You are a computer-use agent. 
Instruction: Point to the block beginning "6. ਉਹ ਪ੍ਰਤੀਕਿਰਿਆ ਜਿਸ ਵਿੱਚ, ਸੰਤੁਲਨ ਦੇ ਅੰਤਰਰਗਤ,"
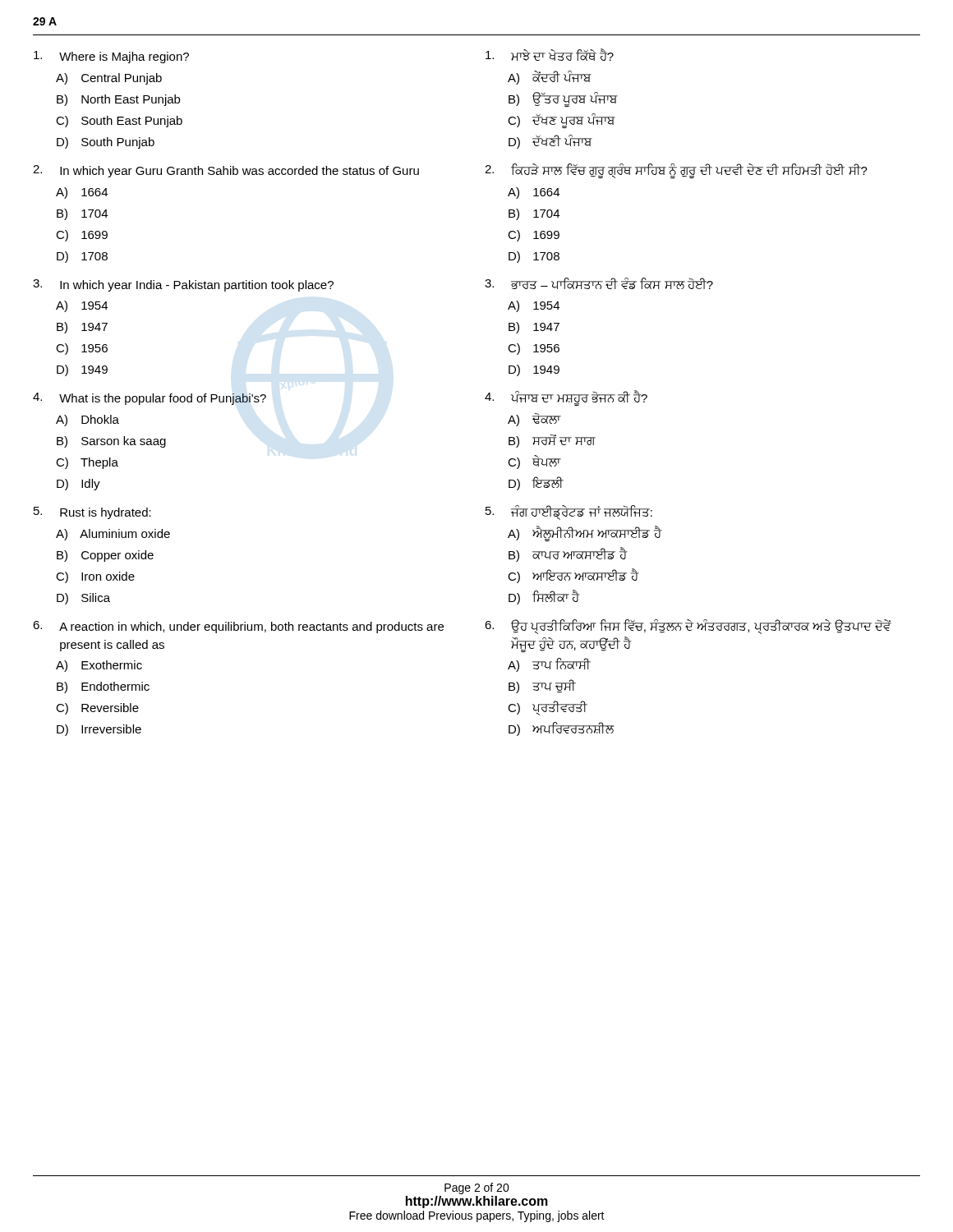(688, 627)
